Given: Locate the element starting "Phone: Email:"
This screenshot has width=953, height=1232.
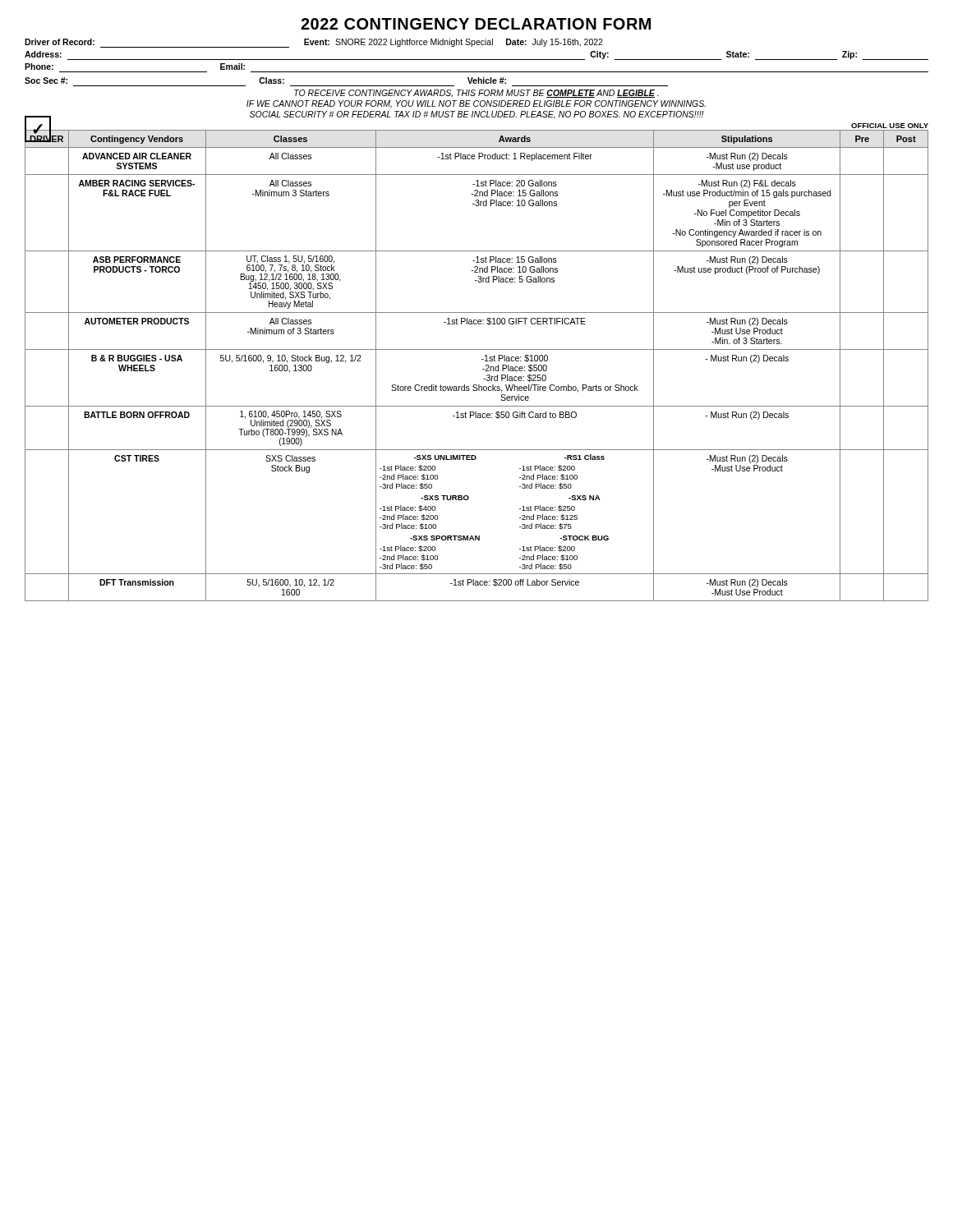Looking at the screenshot, I should tap(476, 67).
